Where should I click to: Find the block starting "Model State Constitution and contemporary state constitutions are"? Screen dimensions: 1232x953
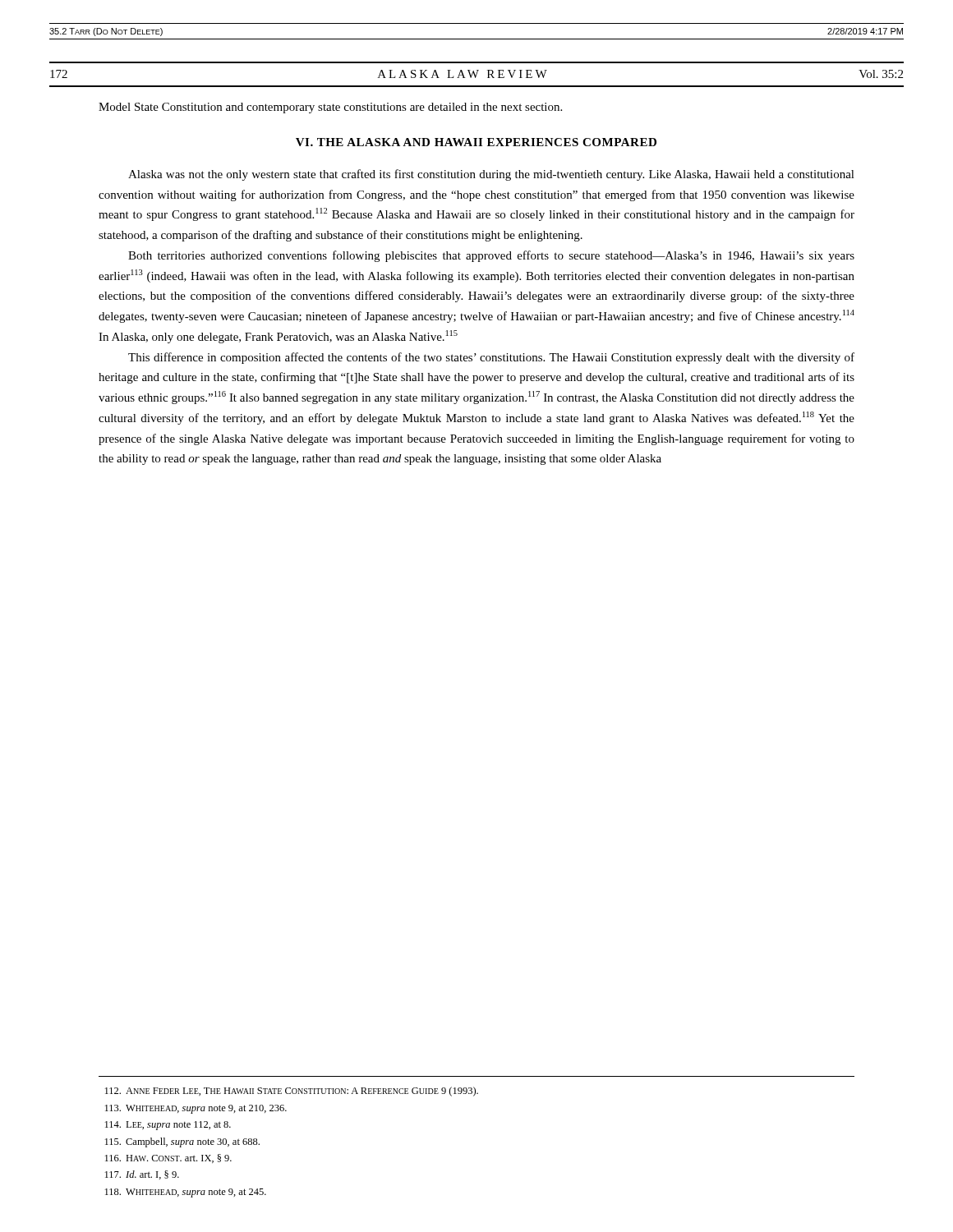pos(331,107)
